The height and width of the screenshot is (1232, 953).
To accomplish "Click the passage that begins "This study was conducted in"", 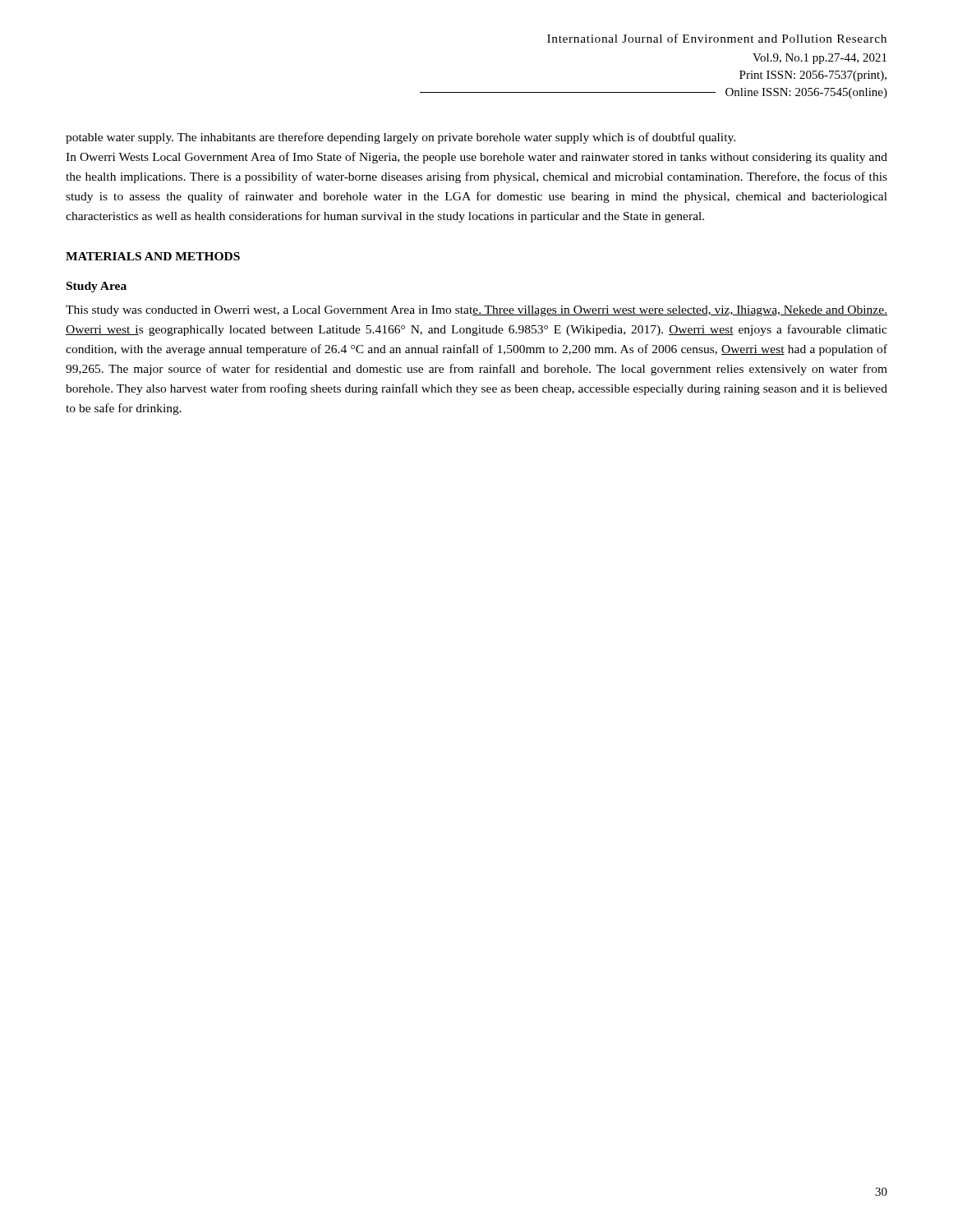I will [x=476, y=359].
